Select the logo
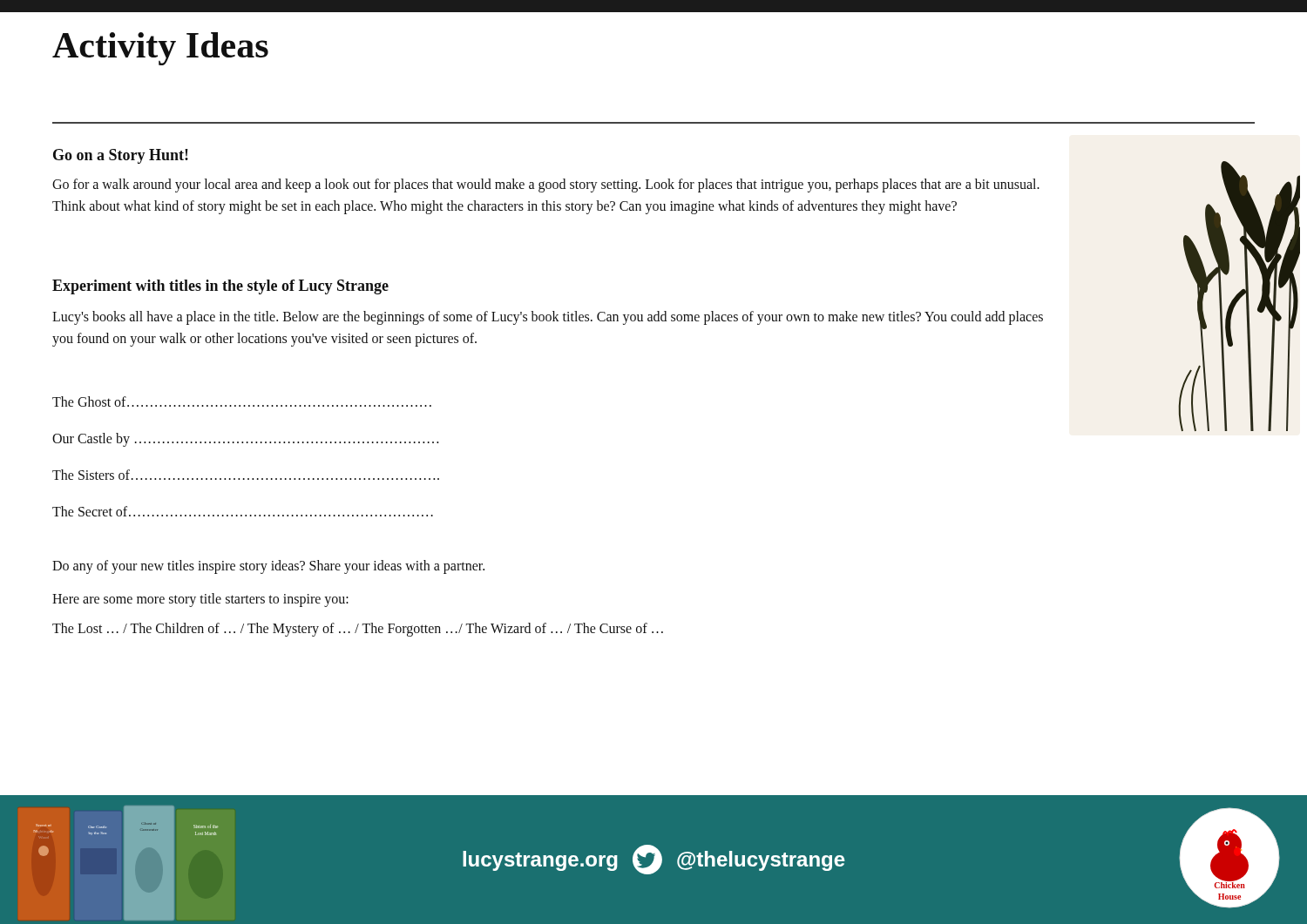Viewport: 1307px width, 924px height. (1229, 860)
